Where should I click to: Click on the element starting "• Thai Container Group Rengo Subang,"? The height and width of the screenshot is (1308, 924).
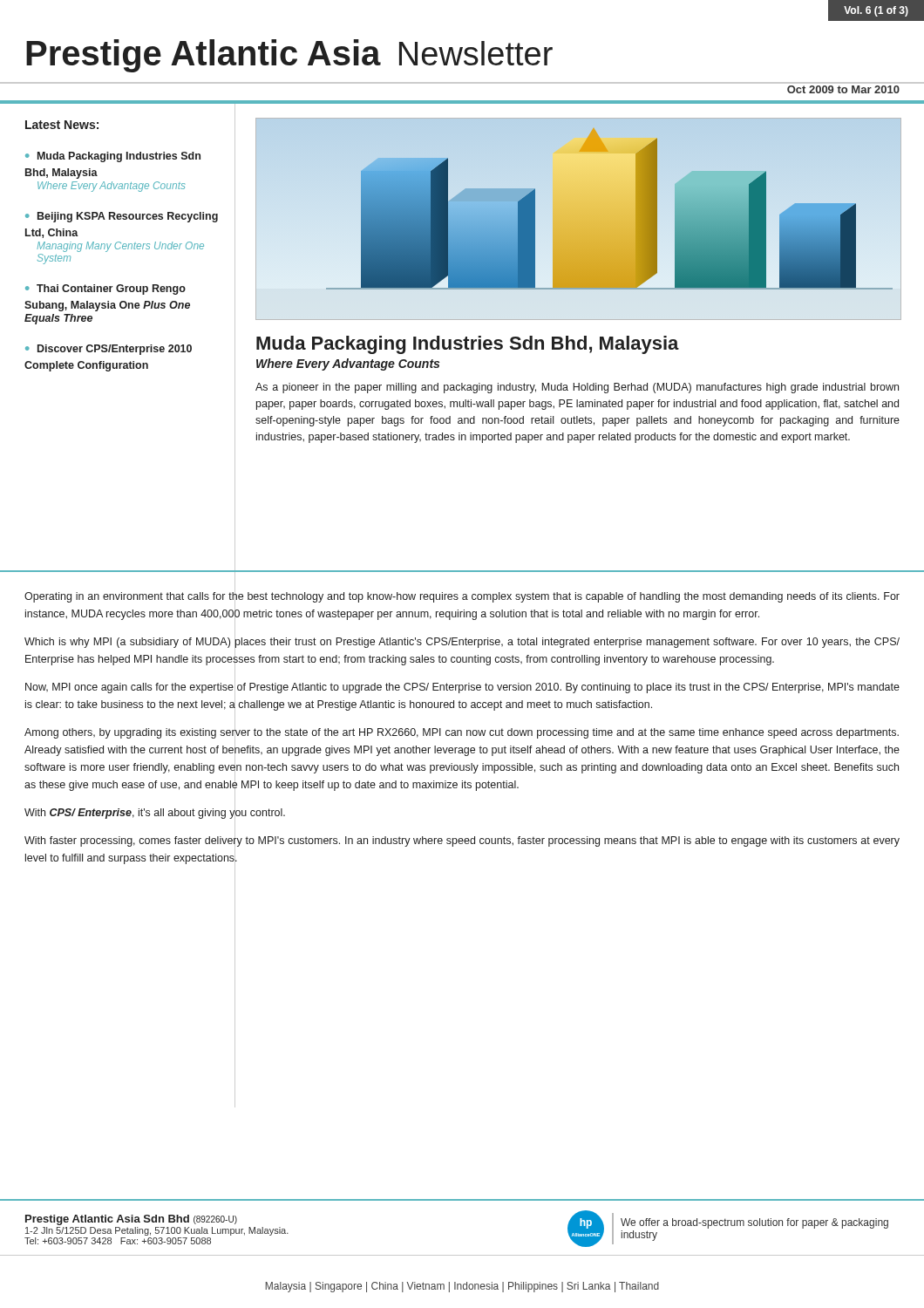click(107, 302)
